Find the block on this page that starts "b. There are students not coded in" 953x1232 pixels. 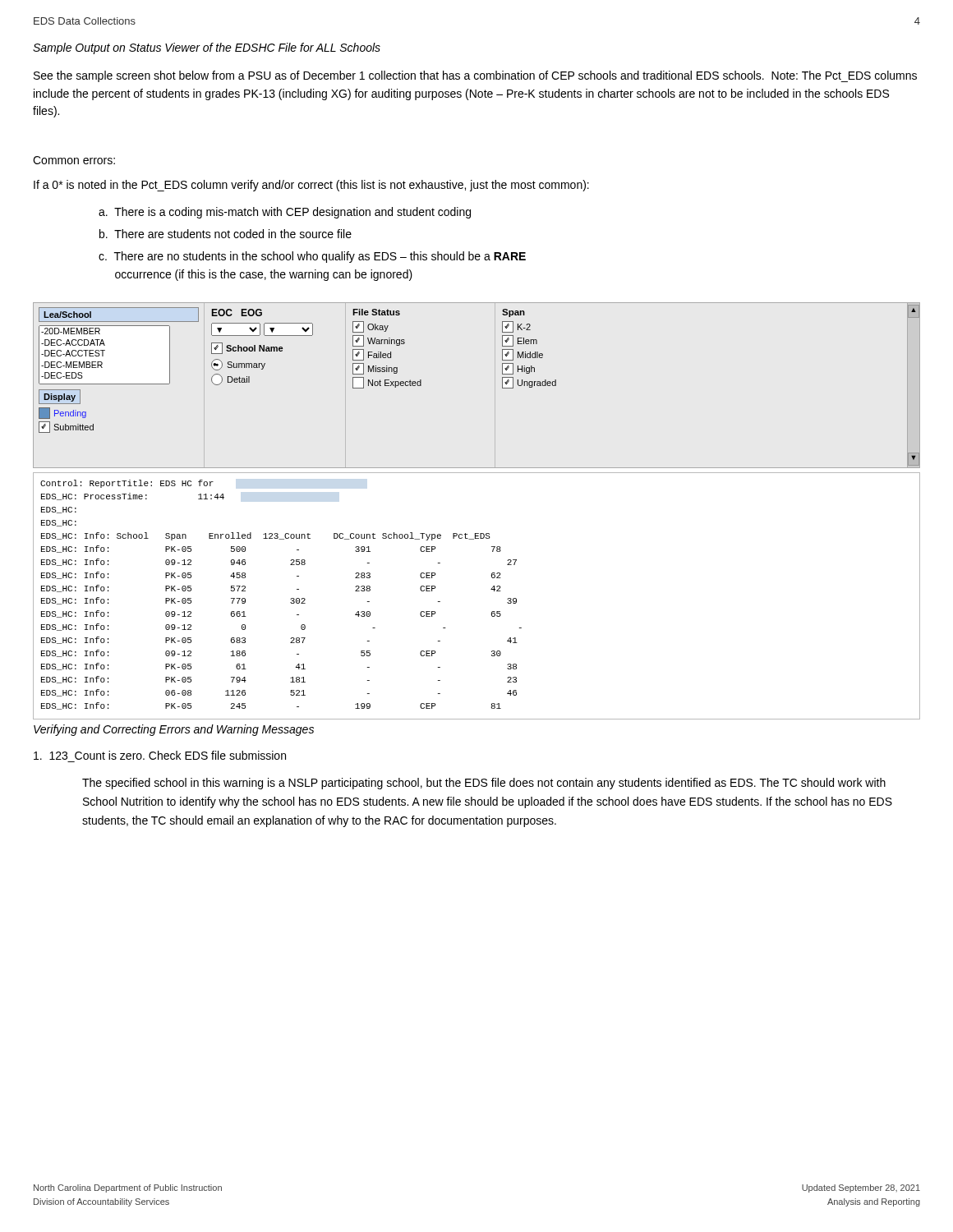pyautogui.click(x=225, y=234)
